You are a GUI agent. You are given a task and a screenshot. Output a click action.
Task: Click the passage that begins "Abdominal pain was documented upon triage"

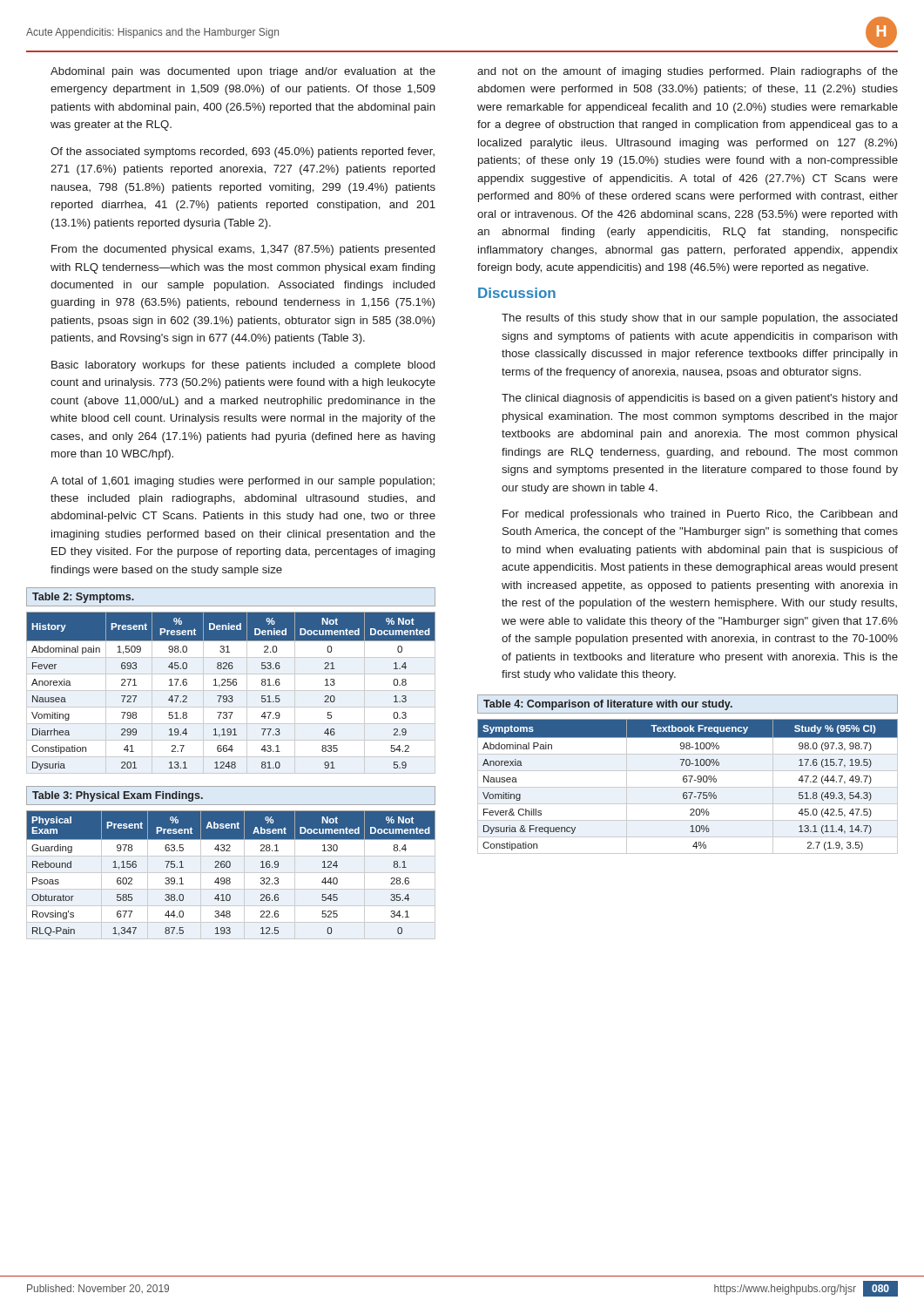tap(243, 98)
